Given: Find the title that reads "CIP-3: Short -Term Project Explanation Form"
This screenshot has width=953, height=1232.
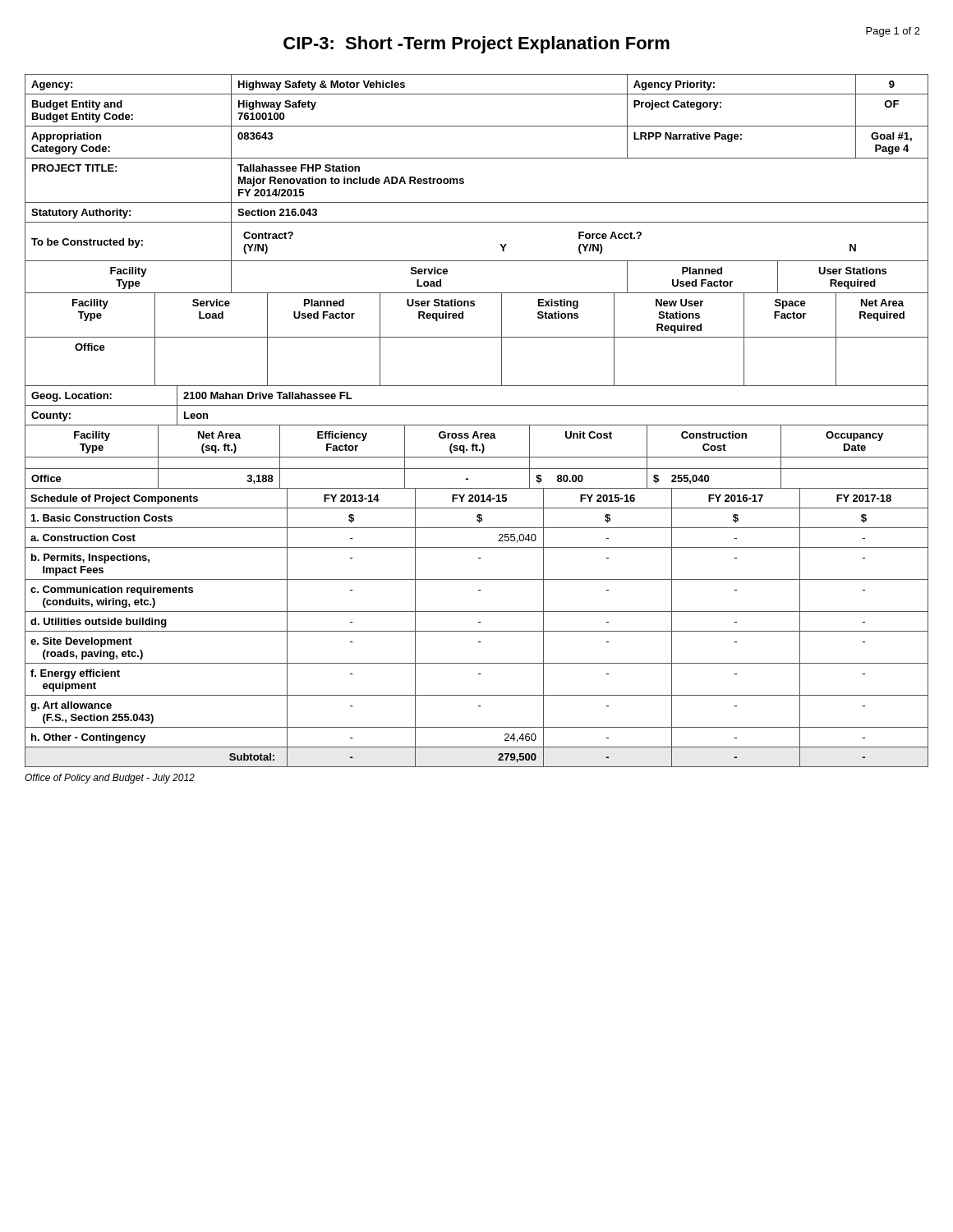Looking at the screenshot, I should coord(476,43).
